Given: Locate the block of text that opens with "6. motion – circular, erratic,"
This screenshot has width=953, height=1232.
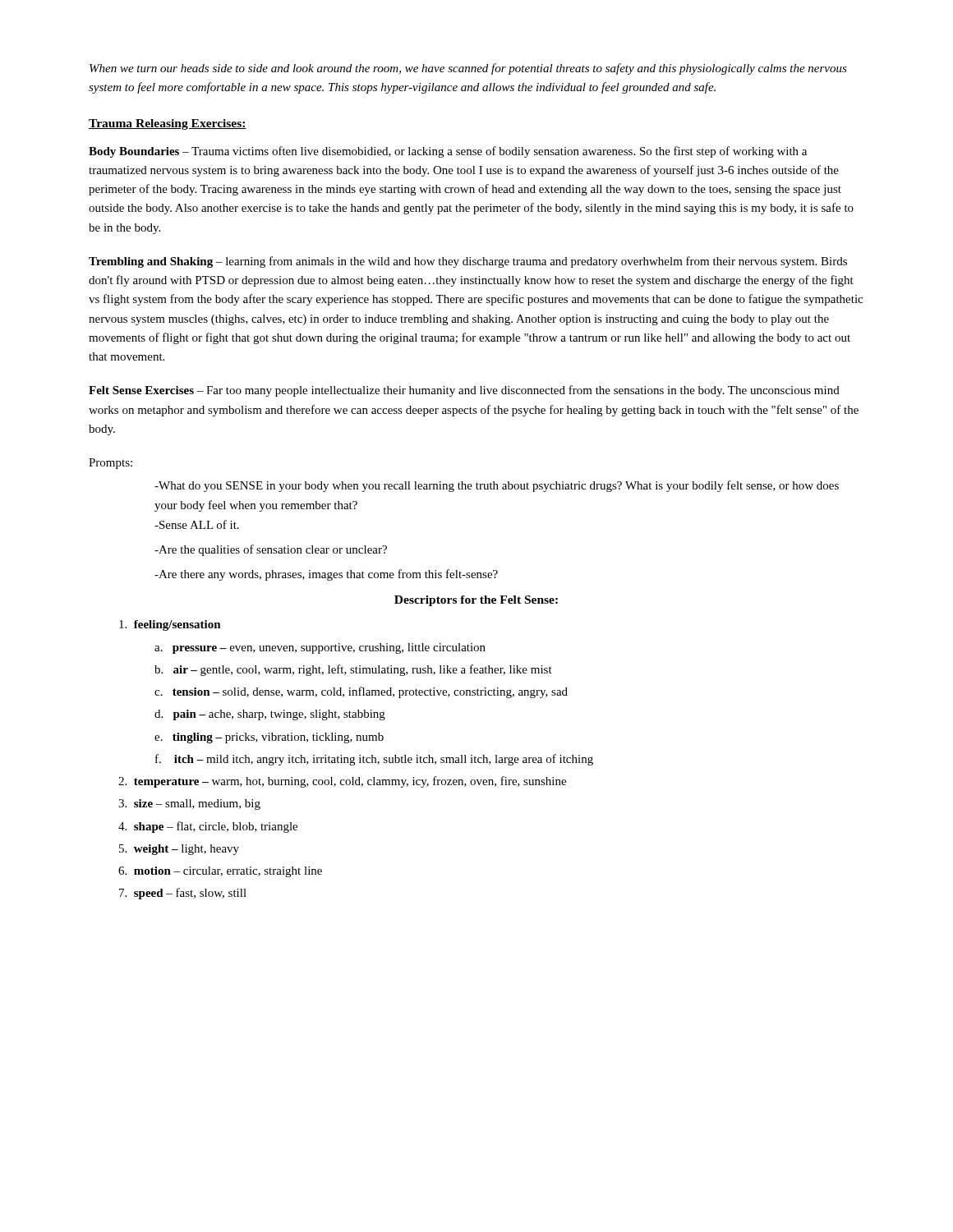Looking at the screenshot, I should (220, 871).
